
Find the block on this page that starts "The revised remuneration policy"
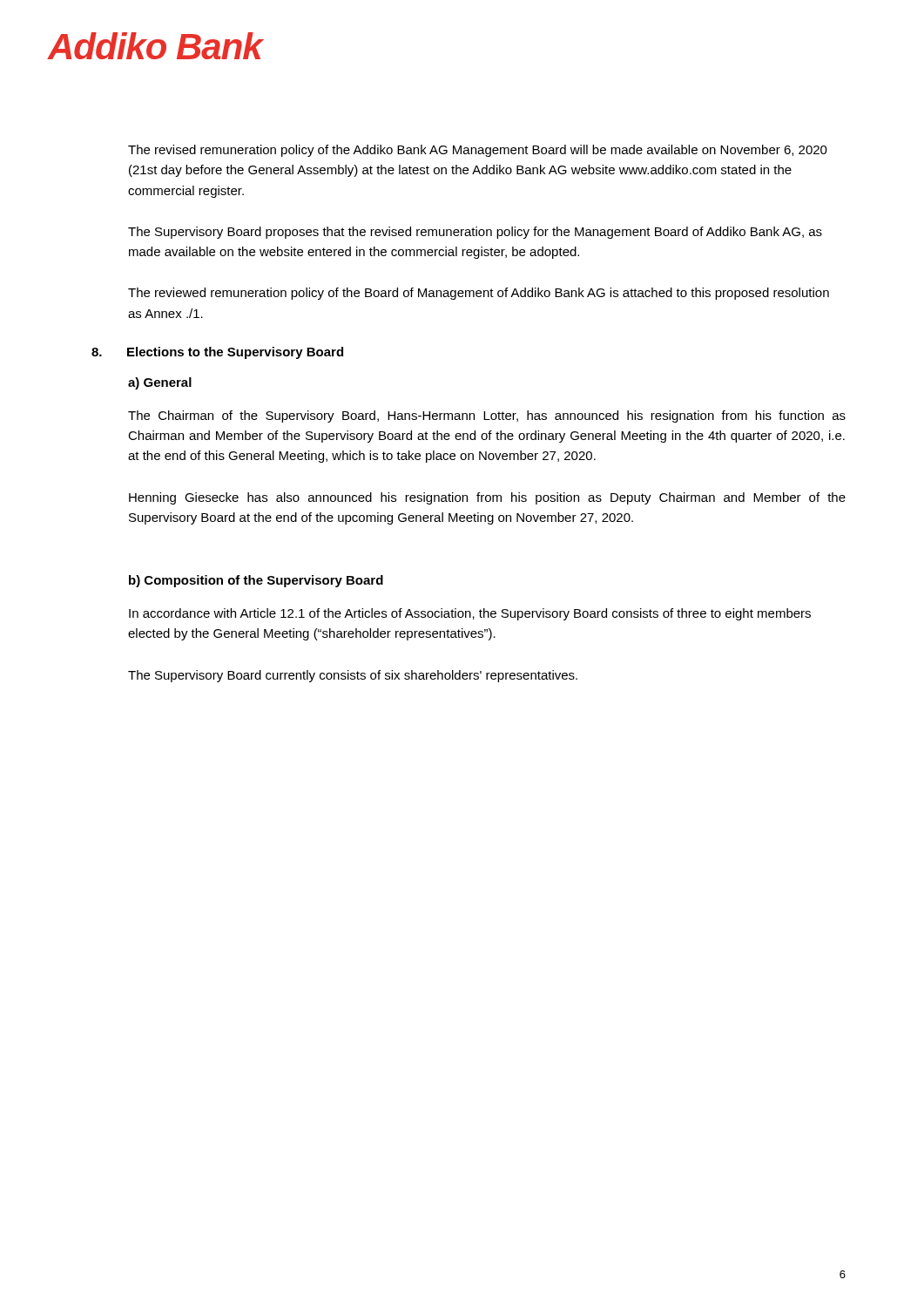click(478, 170)
